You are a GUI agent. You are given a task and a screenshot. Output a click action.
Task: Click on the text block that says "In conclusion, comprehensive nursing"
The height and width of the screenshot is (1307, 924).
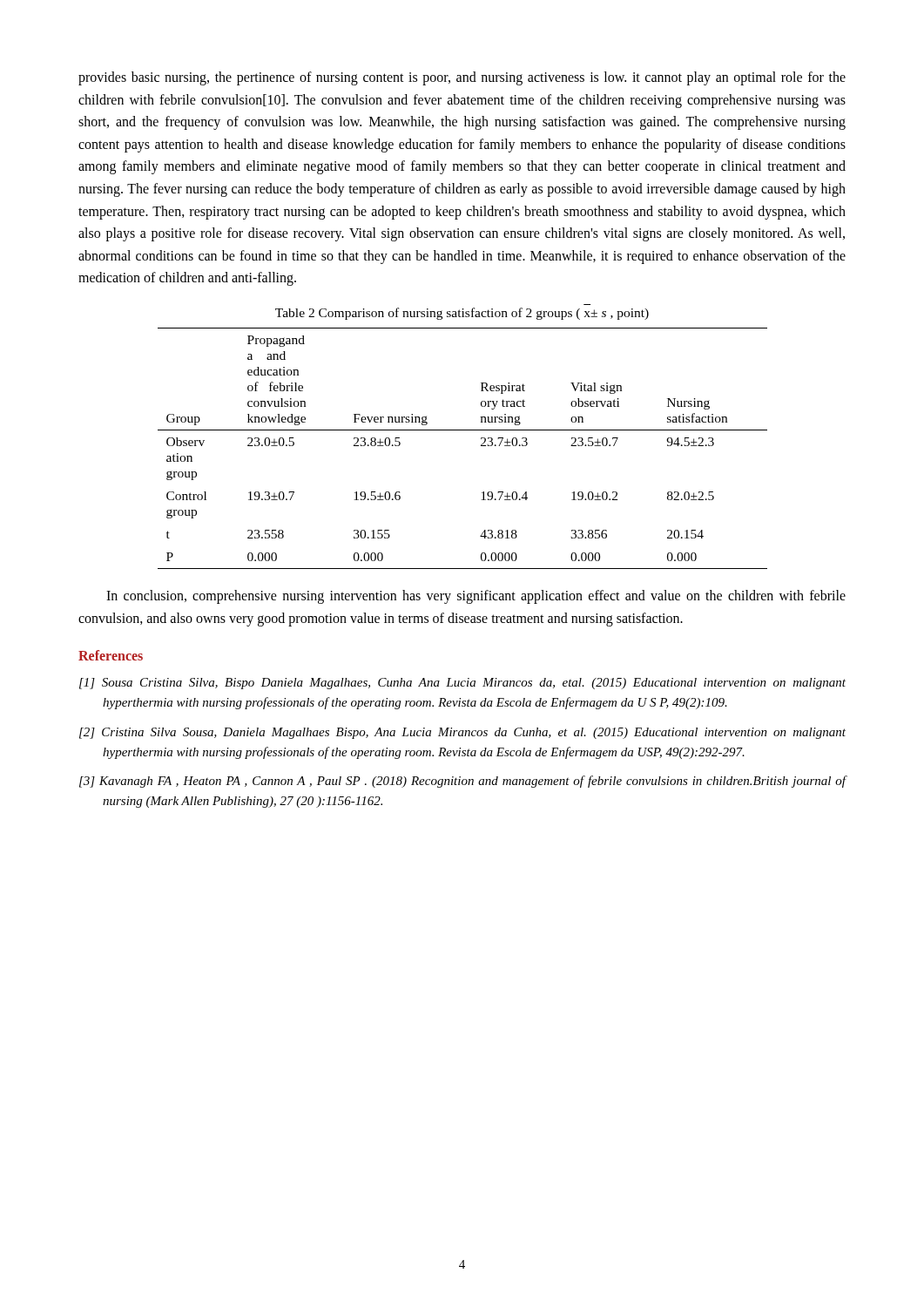[x=462, y=607]
